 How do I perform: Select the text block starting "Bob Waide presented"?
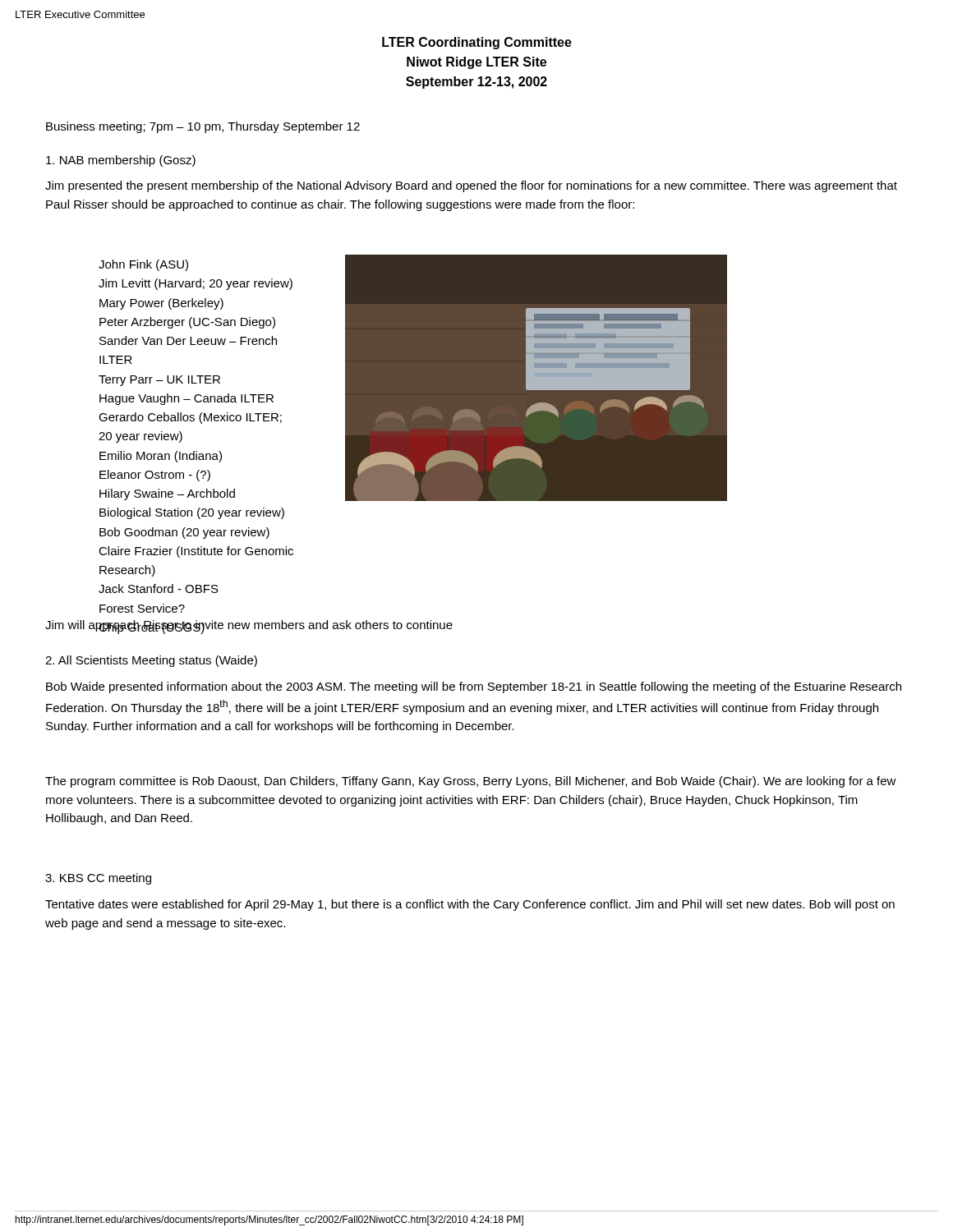pos(474,706)
